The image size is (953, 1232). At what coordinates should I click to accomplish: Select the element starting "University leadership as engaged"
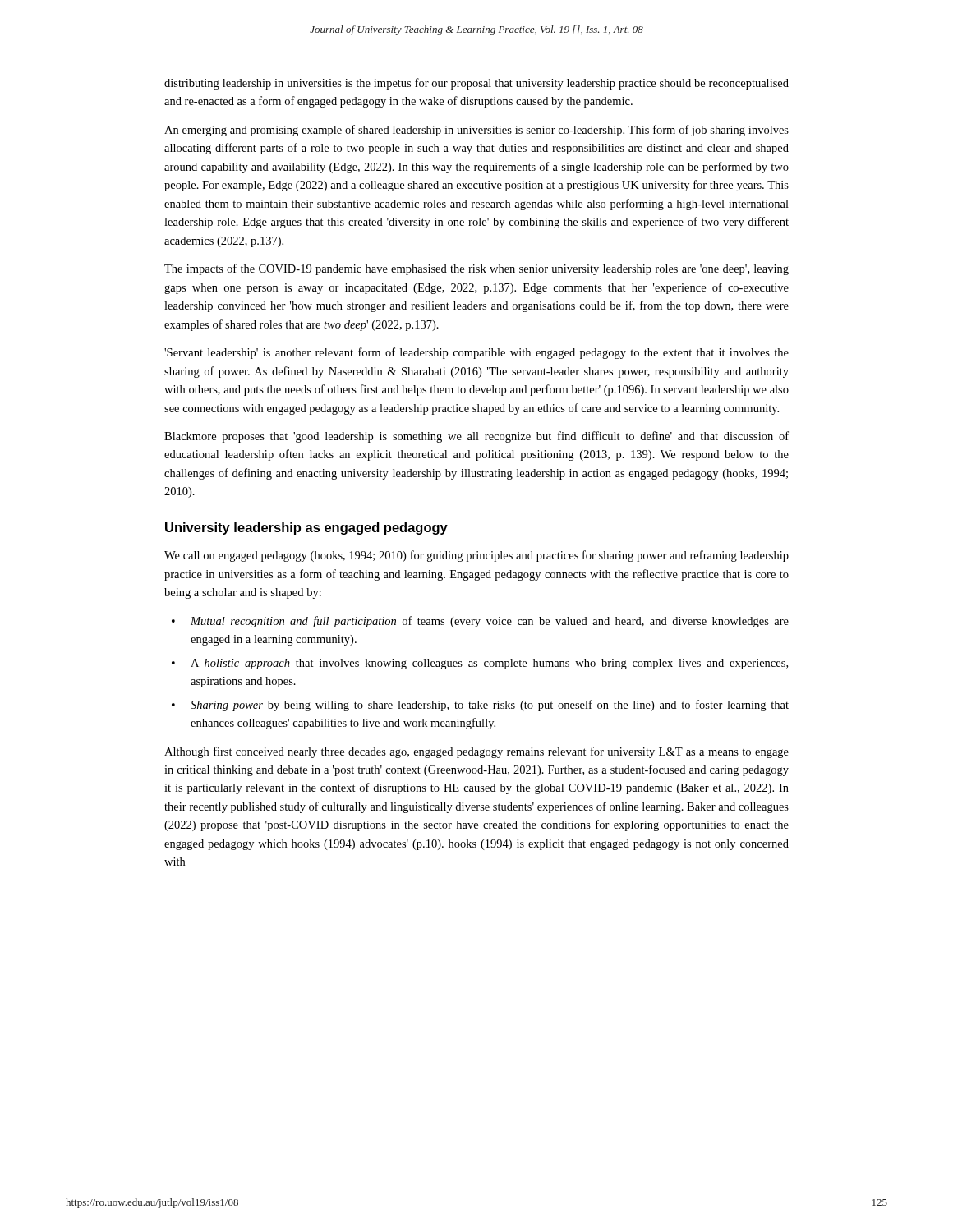tap(306, 527)
